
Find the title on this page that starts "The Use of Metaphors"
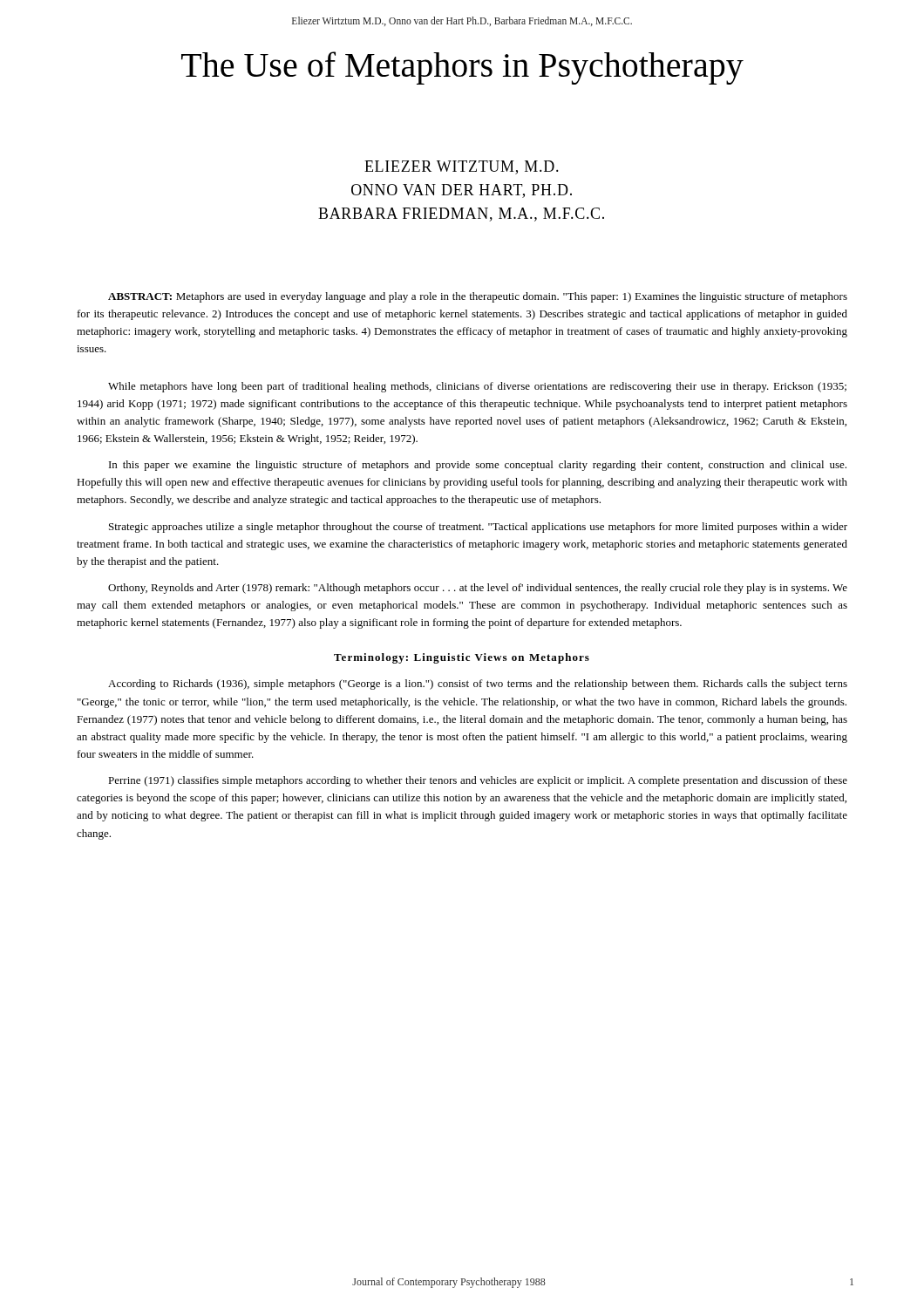(462, 65)
